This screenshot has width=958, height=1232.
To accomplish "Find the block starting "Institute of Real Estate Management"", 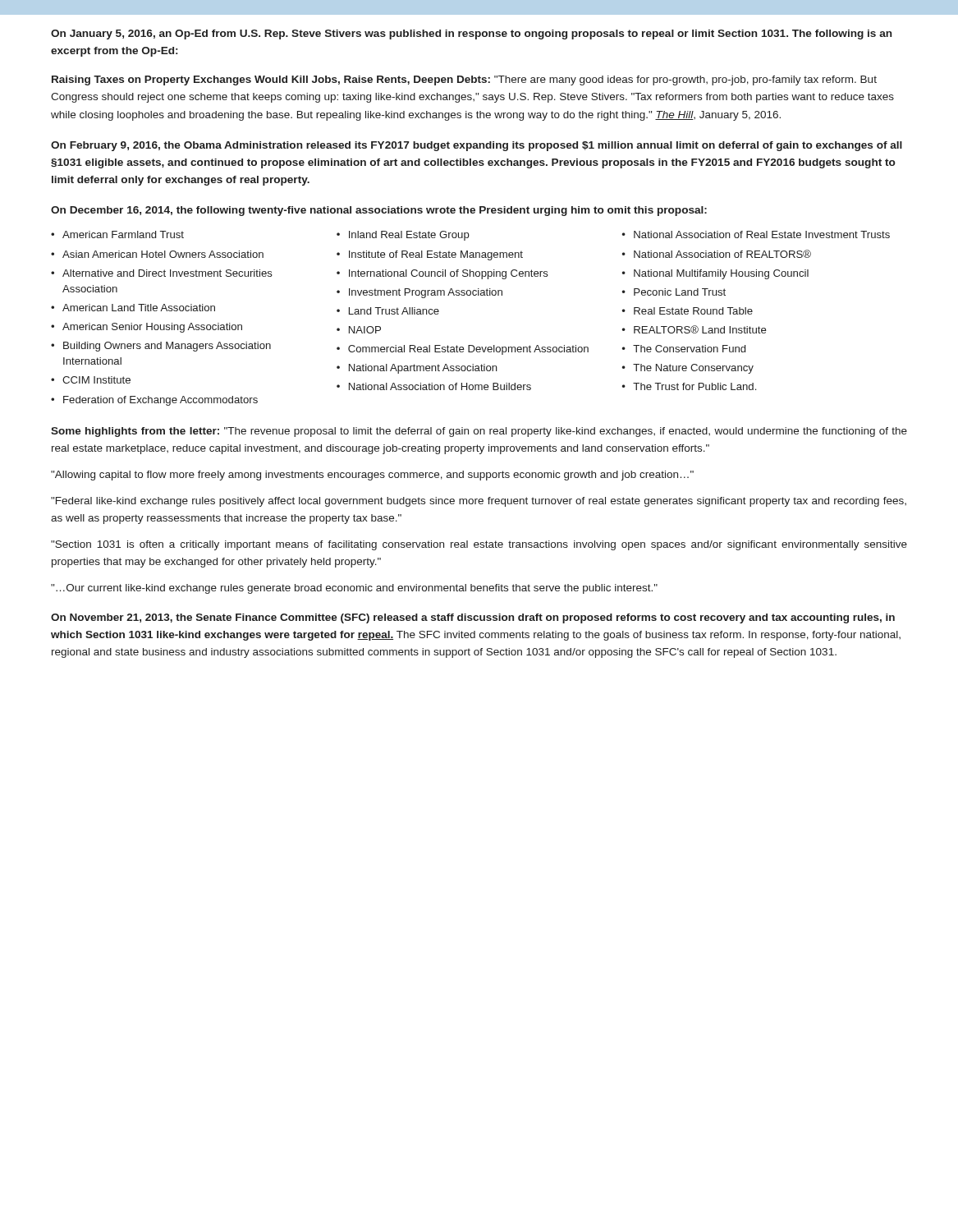I will (435, 254).
